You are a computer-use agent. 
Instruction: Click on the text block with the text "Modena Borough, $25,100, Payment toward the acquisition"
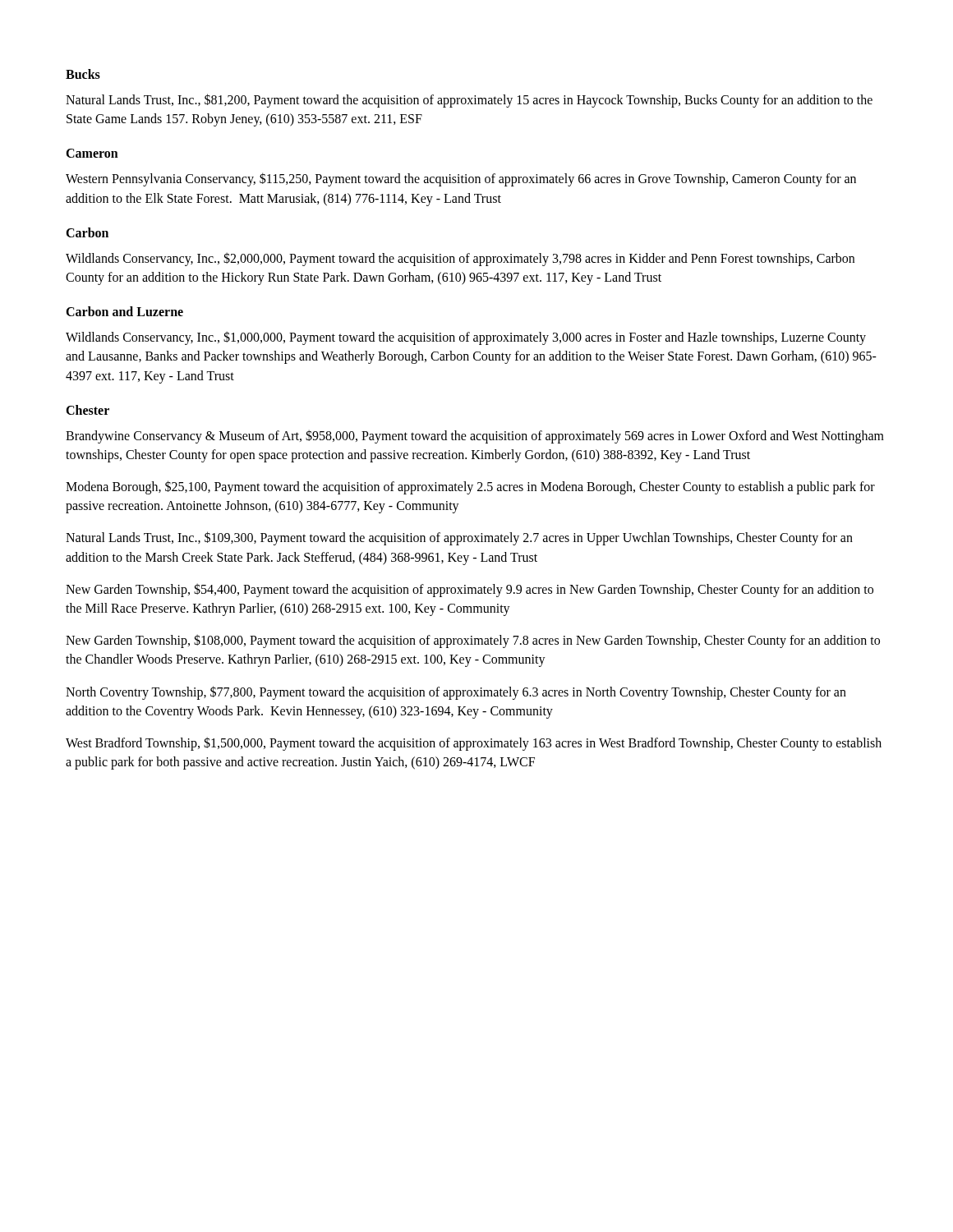tap(470, 496)
